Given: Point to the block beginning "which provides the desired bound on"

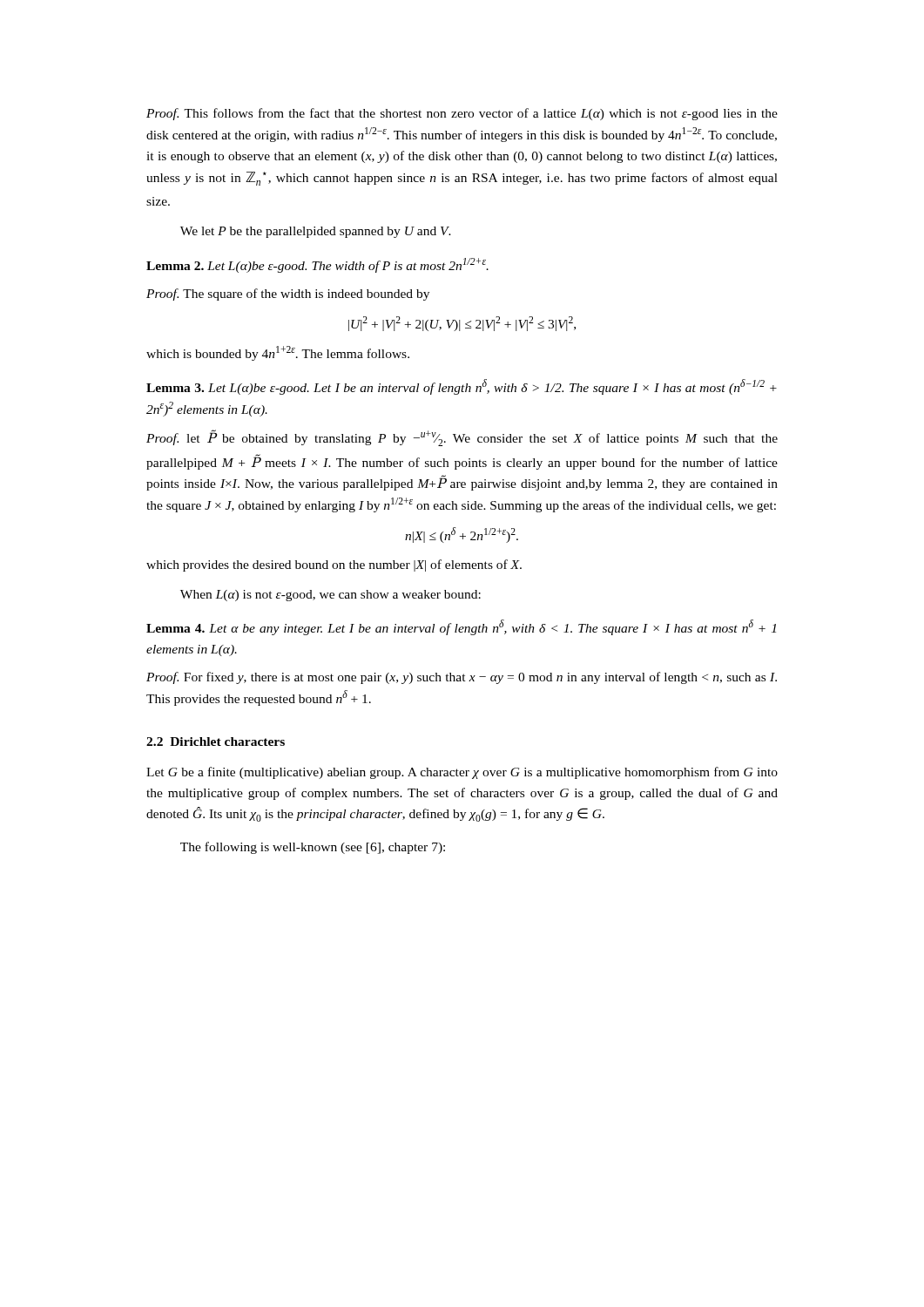Looking at the screenshot, I should pyautogui.click(x=462, y=565).
